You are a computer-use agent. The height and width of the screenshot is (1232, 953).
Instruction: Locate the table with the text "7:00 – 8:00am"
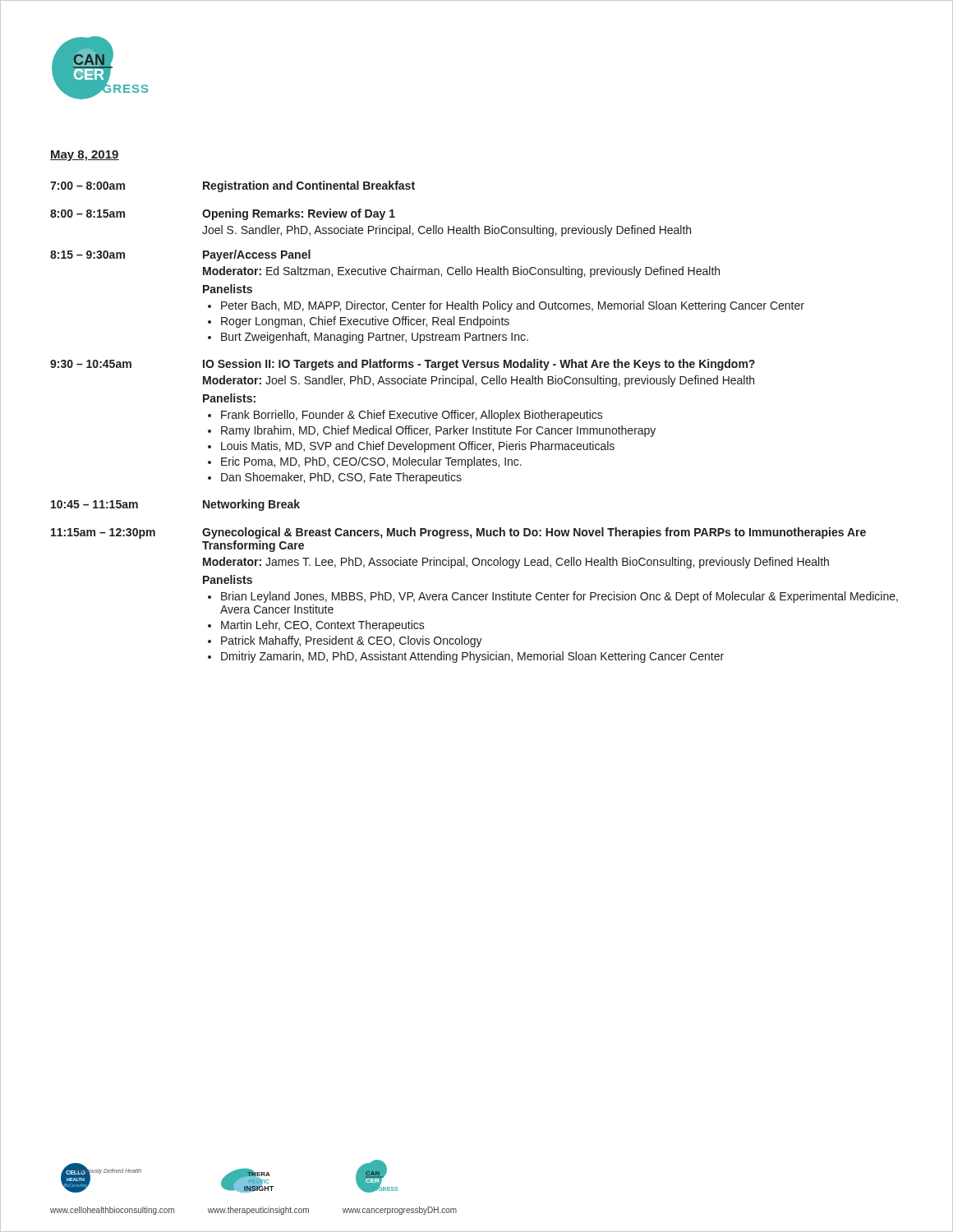[x=476, y=422]
